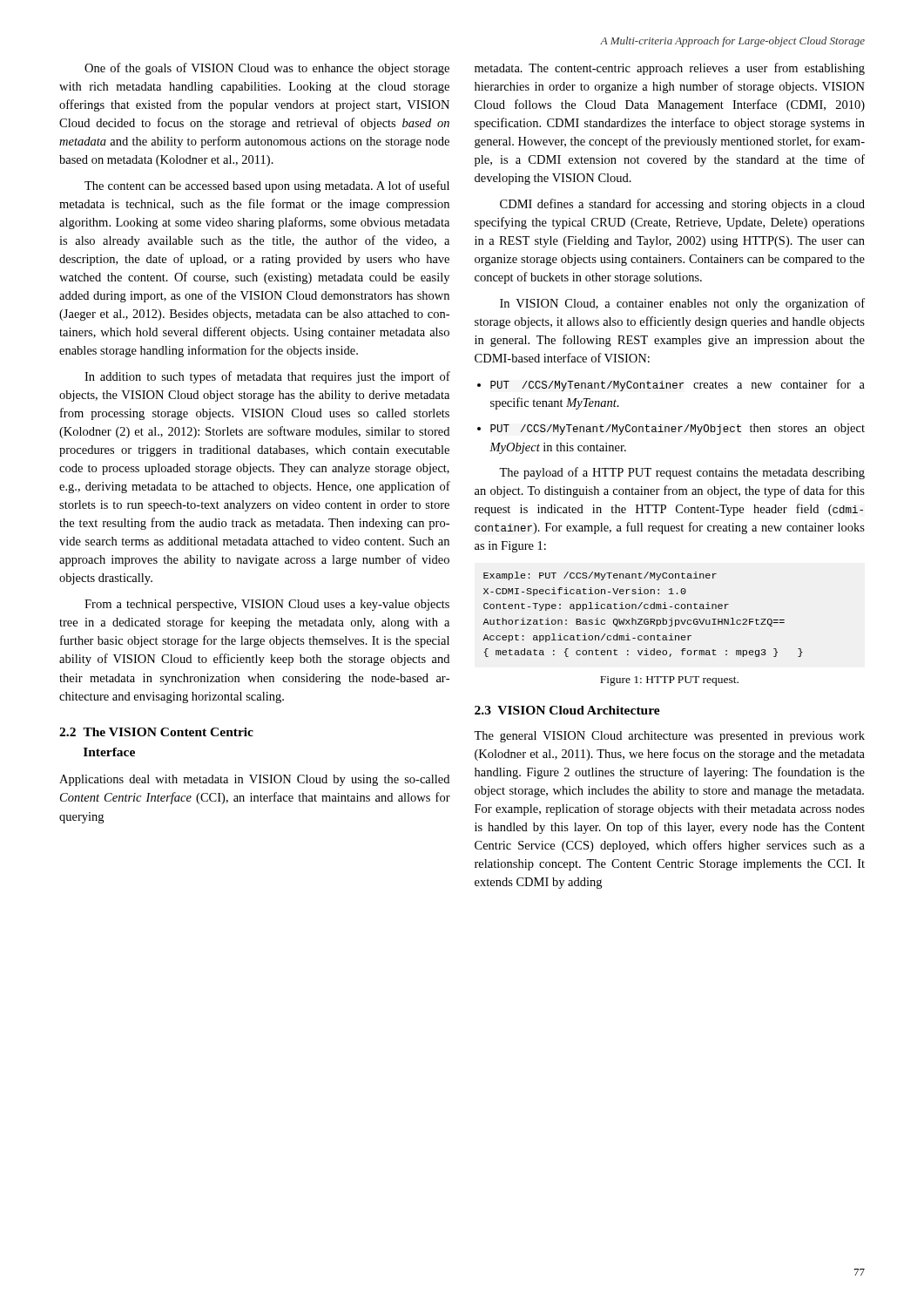924x1307 pixels.
Task: Point to the element starting "Figure 1: HTTP PUT request."
Action: [x=669, y=679]
